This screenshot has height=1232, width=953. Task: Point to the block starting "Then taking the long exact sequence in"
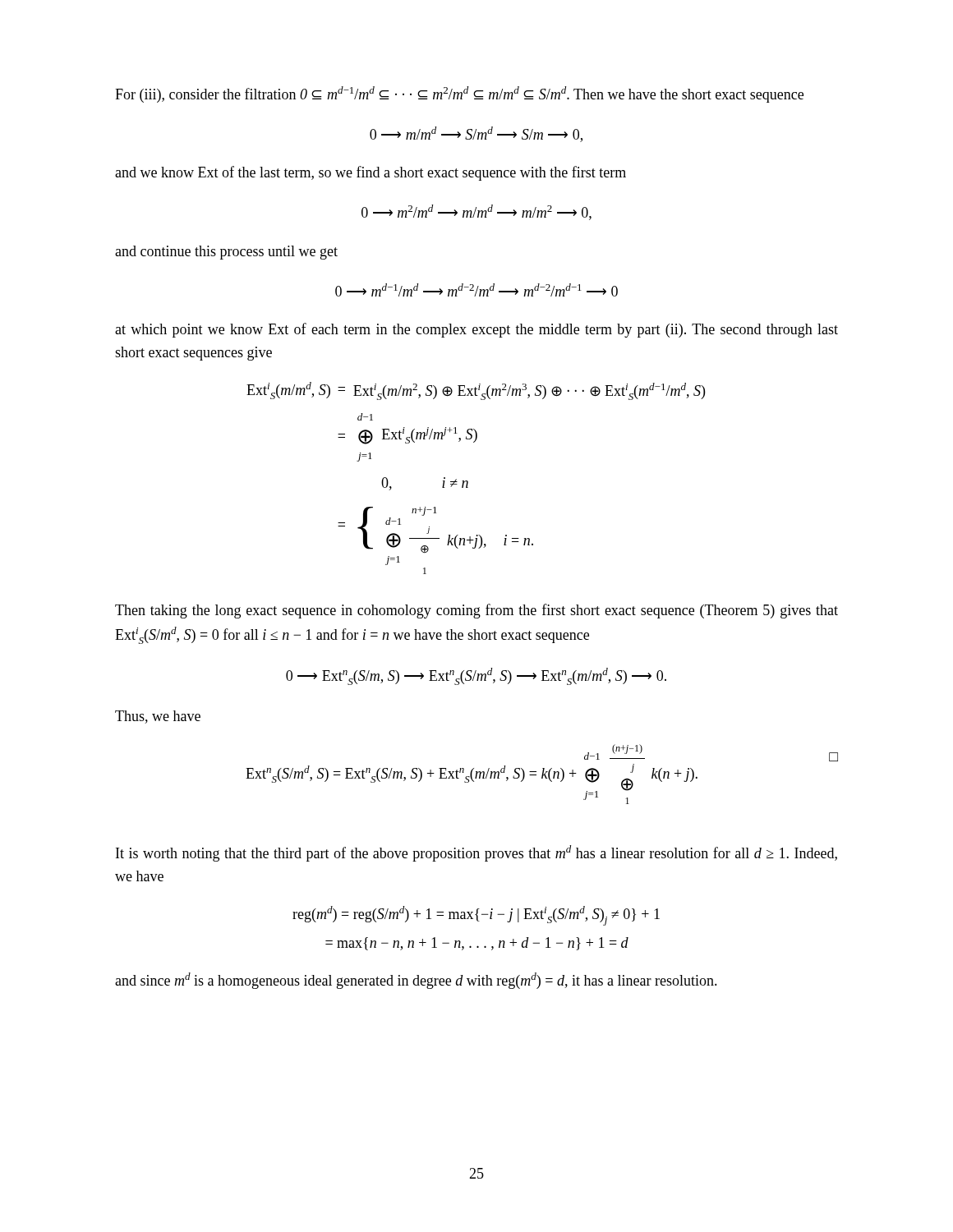coord(476,624)
